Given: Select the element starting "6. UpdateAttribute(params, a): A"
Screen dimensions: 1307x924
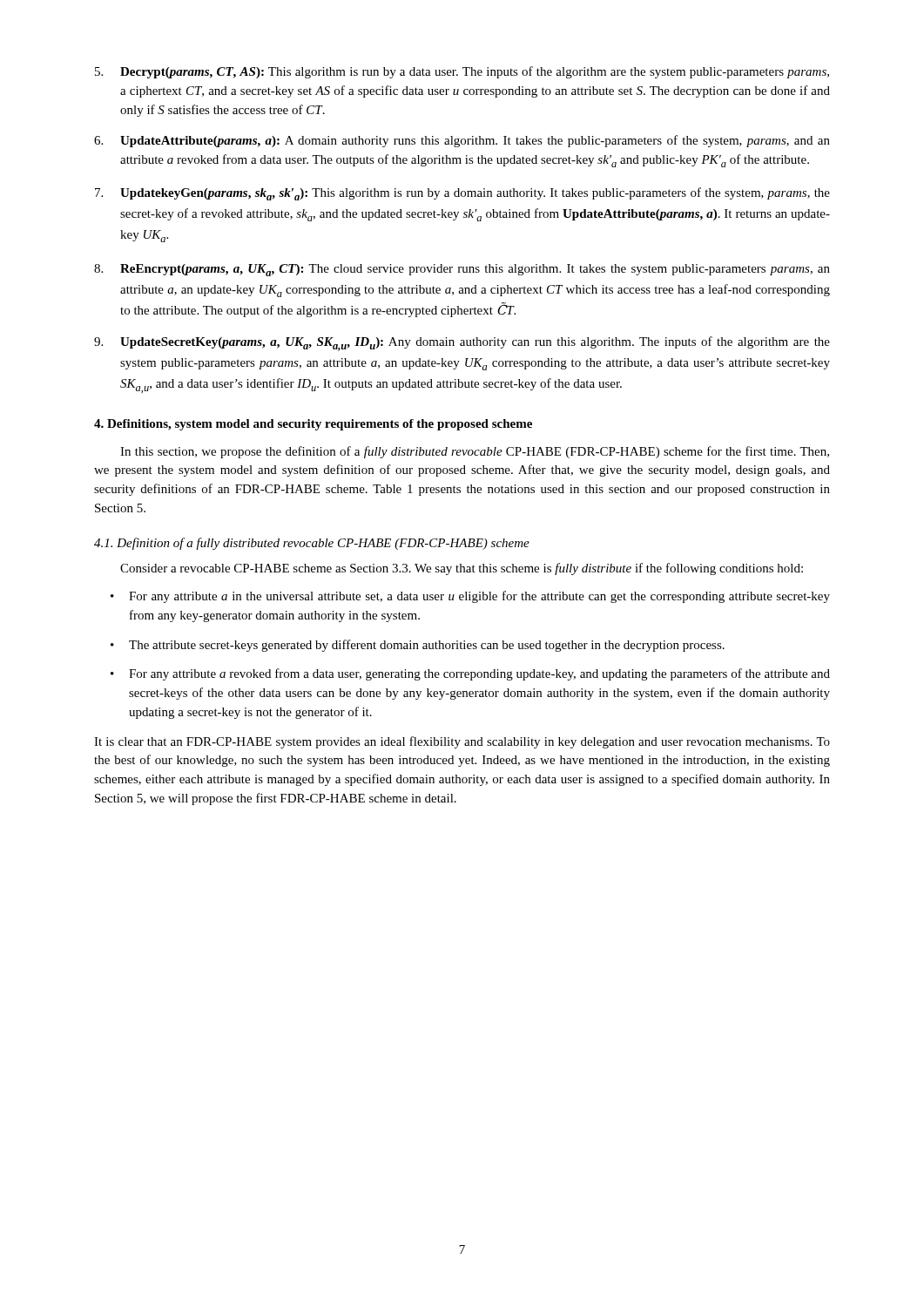Looking at the screenshot, I should [462, 152].
